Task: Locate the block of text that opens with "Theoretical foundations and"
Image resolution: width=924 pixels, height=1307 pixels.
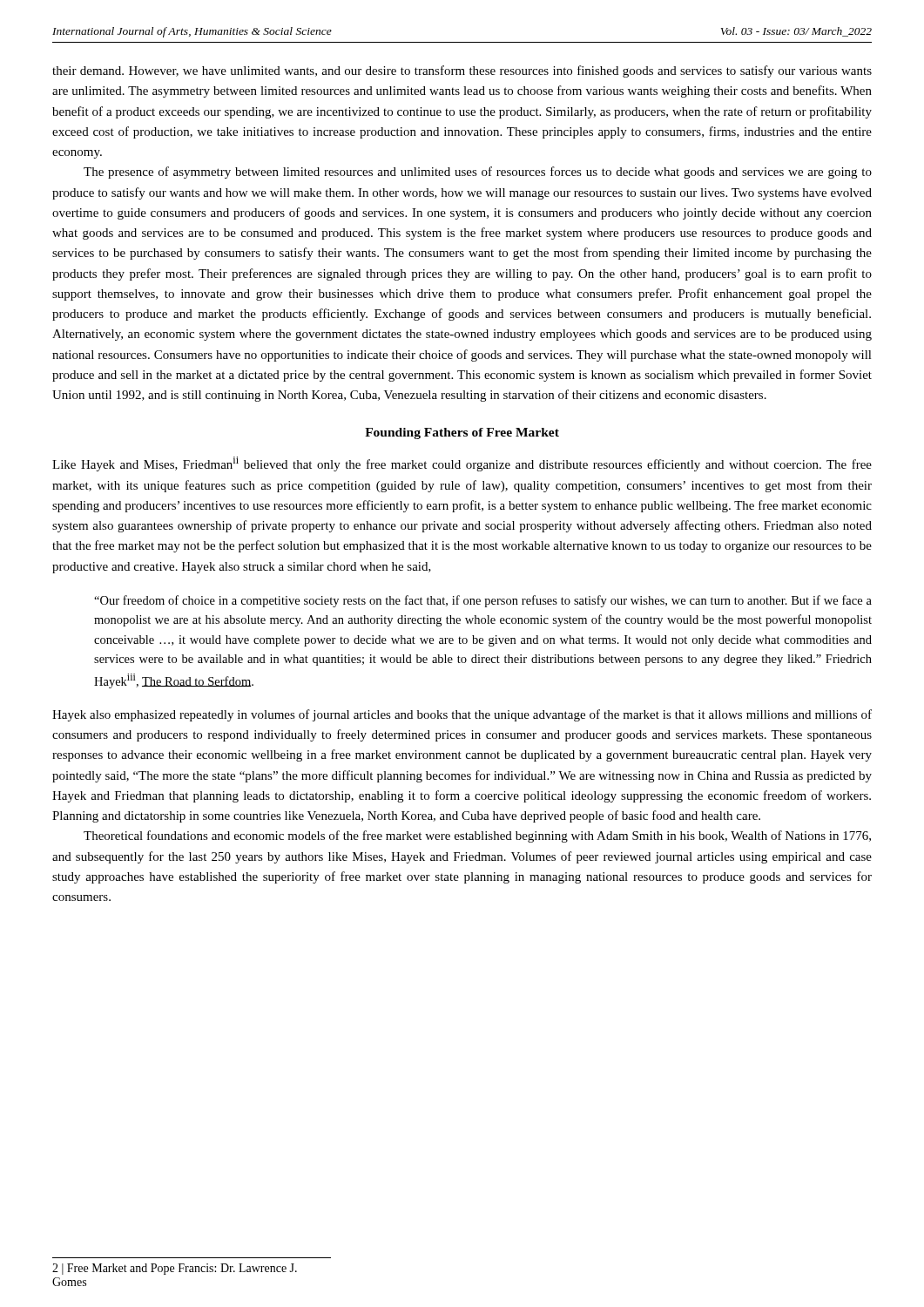Action: (462, 867)
